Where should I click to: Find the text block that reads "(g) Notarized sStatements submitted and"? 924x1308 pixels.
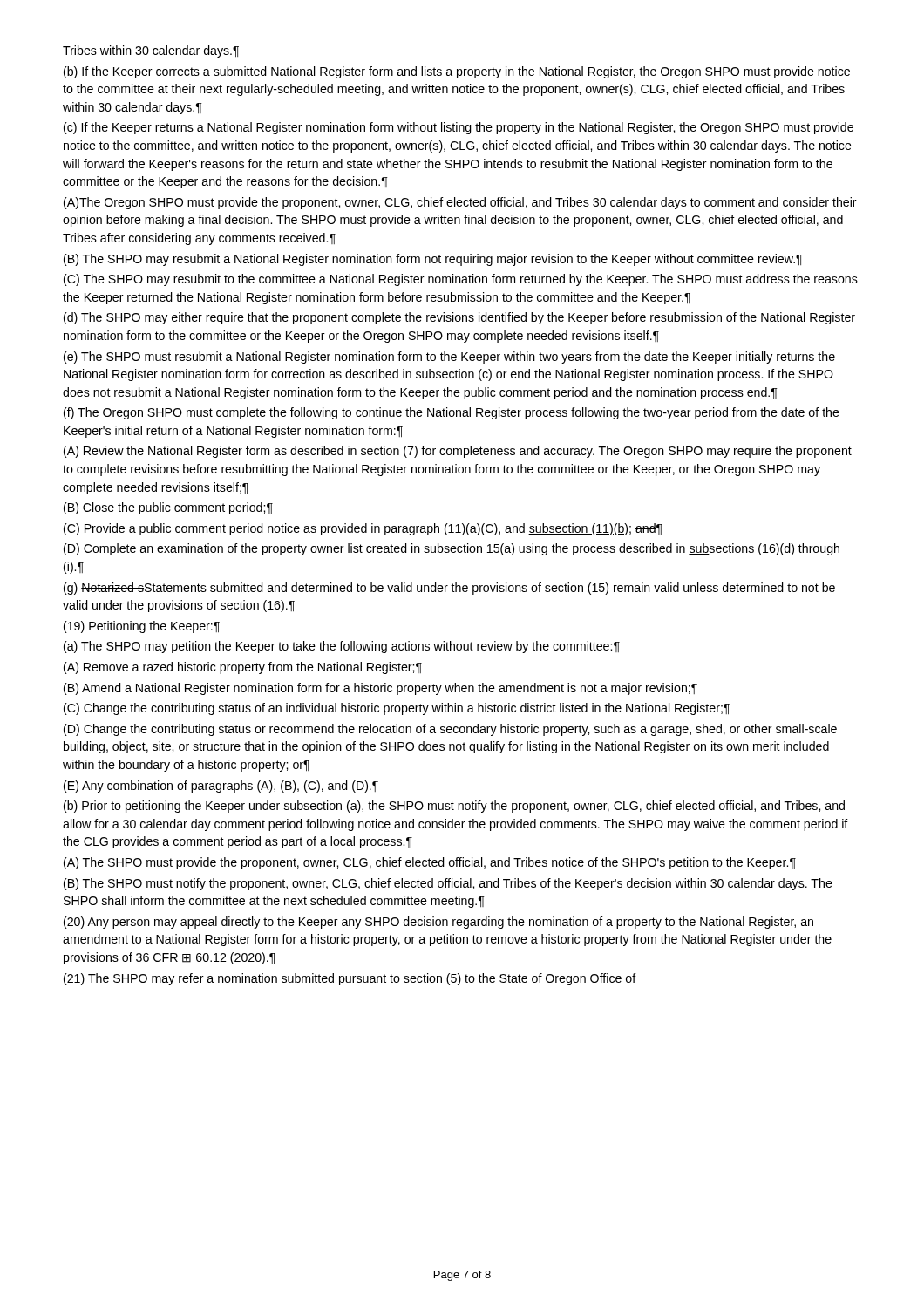click(449, 596)
